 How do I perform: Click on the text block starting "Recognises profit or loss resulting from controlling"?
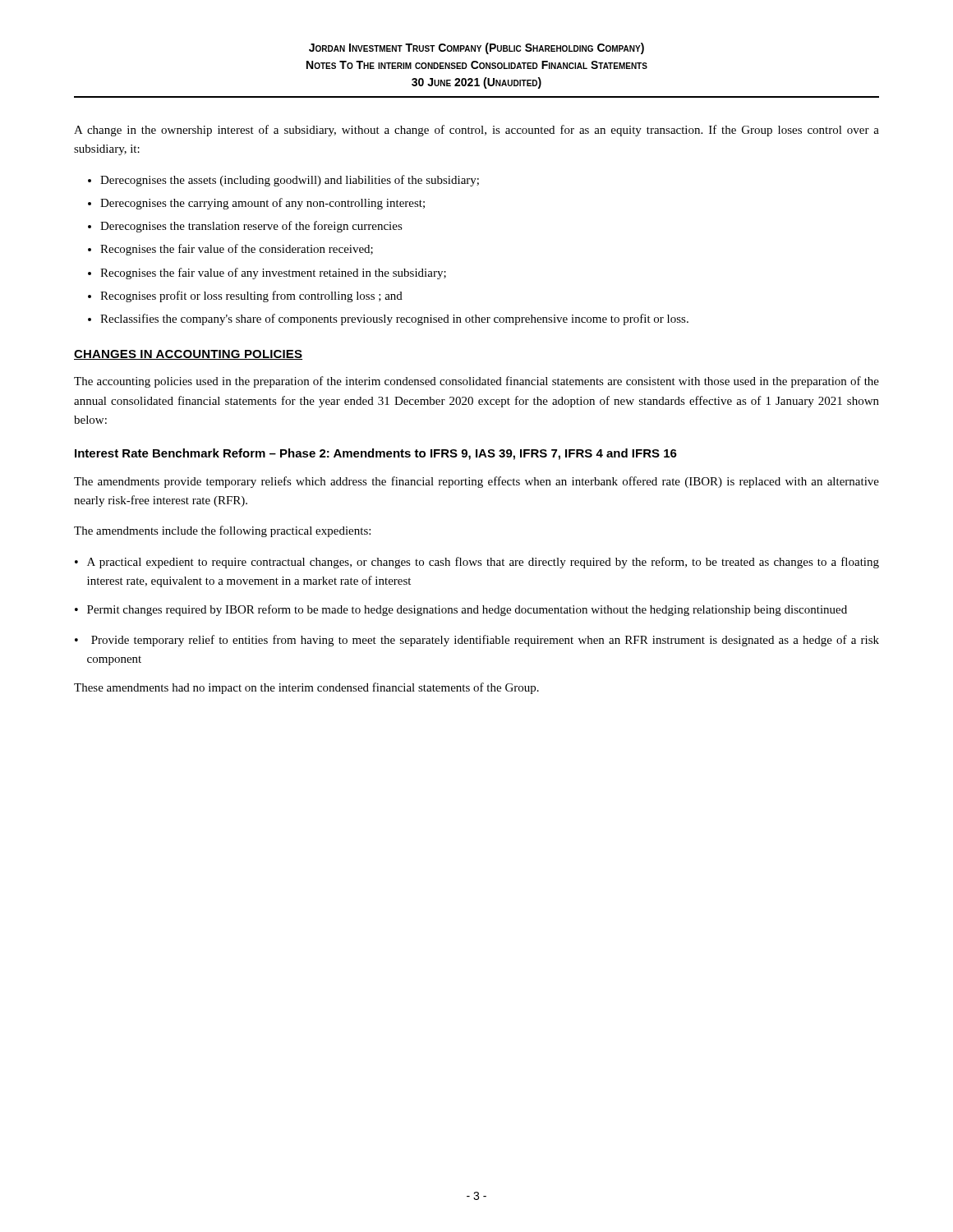click(251, 295)
